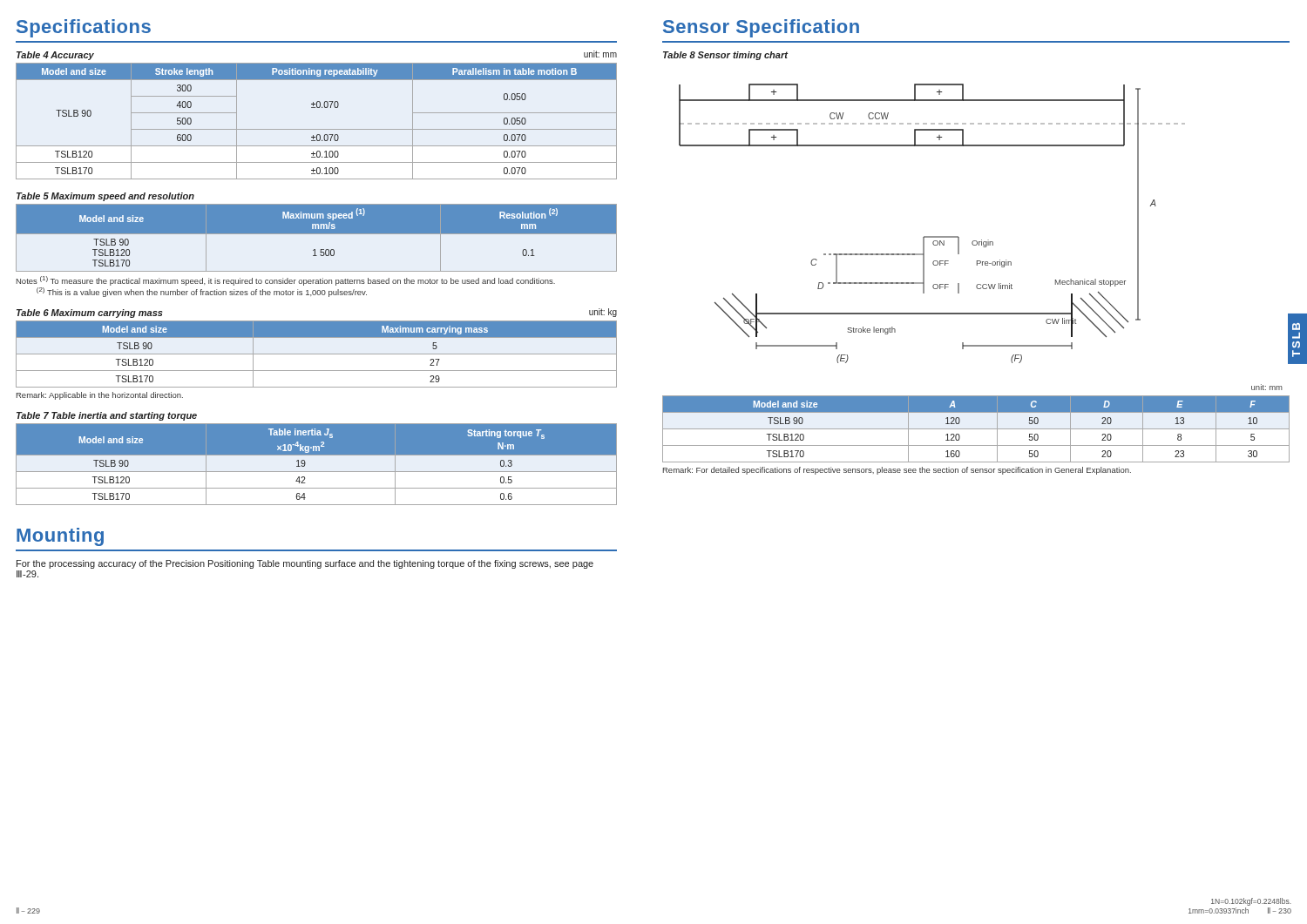The height and width of the screenshot is (924, 1307).
Task: Navigate to the region starting "Table 4 Accuracy unit: mm"
Action: 316,55
